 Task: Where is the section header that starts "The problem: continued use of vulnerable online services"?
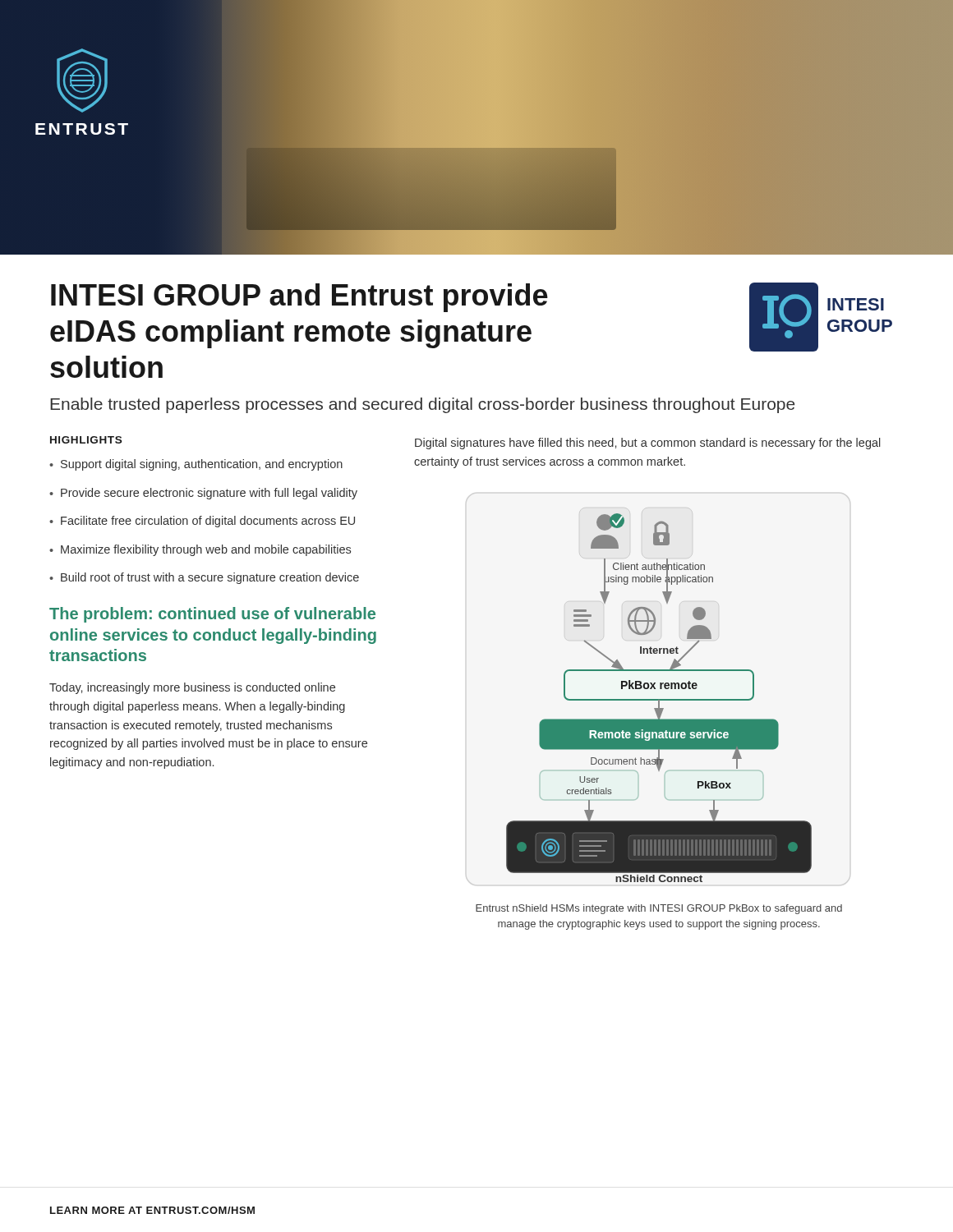(213, 634)
